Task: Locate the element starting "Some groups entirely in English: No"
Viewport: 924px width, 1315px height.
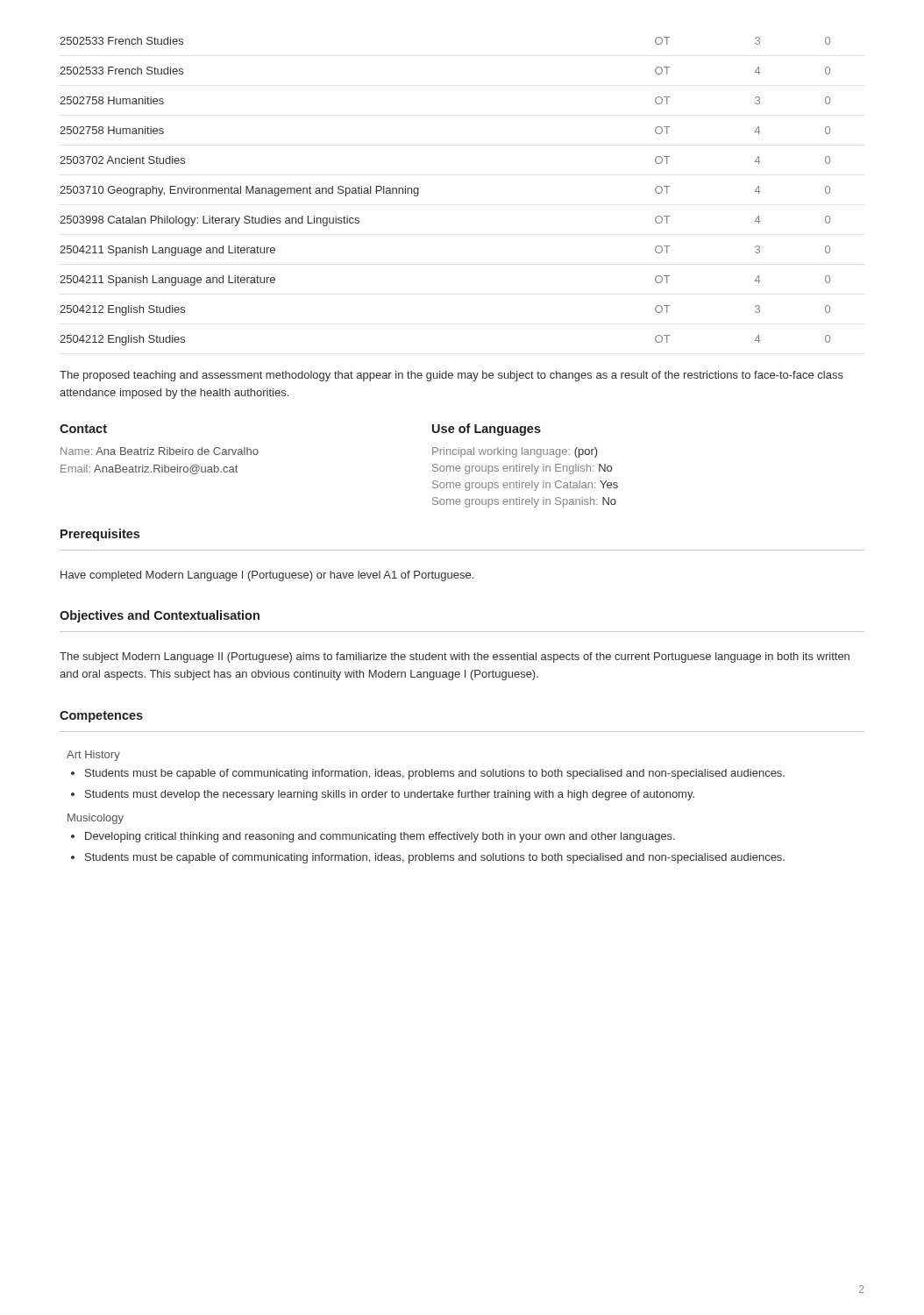Action: (522, 468)
